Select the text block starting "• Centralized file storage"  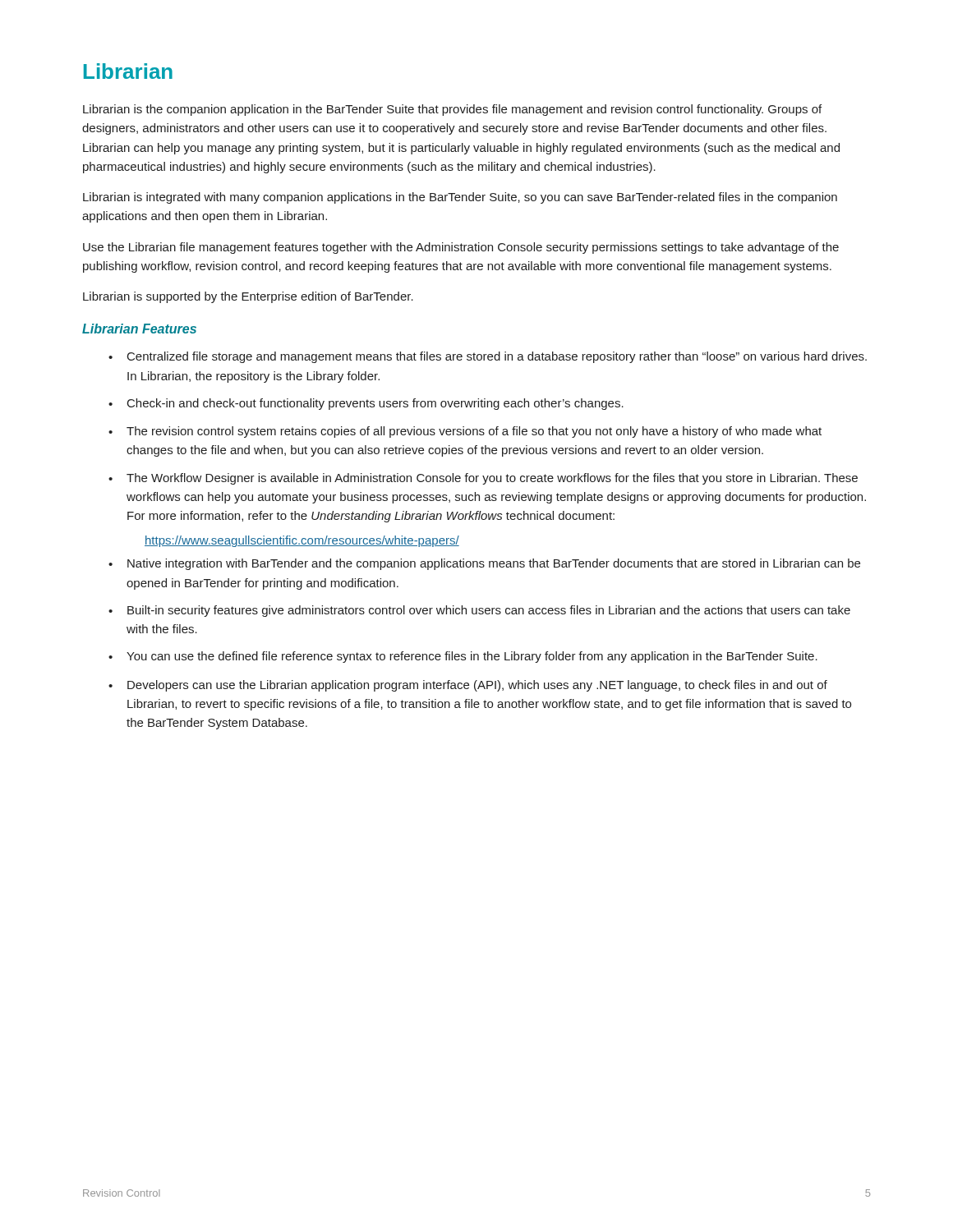(490, 366)
